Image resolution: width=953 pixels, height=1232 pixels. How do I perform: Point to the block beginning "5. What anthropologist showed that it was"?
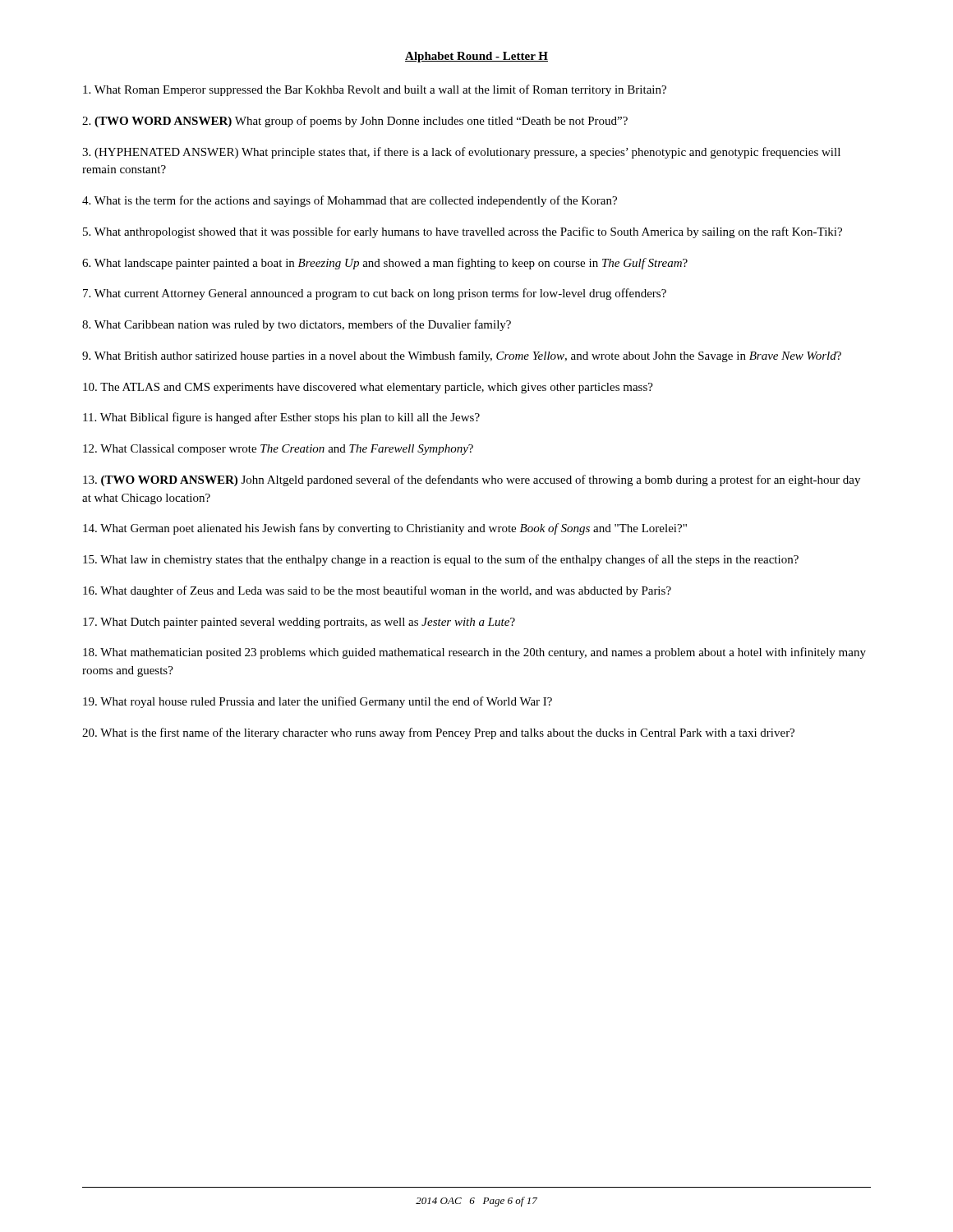click(x=462, y=231)
